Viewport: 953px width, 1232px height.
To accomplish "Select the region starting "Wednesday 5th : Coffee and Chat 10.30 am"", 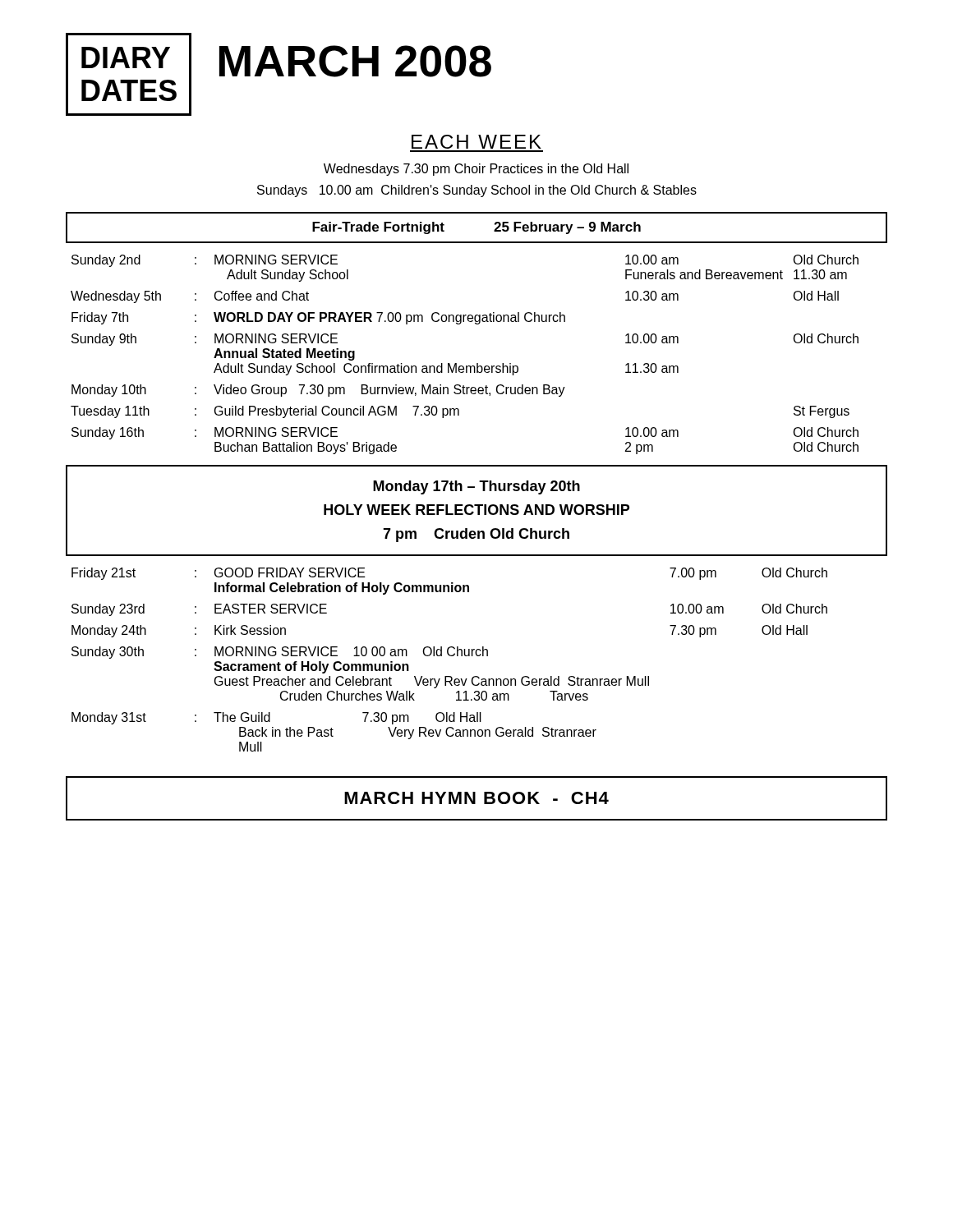I will (115, 297).
